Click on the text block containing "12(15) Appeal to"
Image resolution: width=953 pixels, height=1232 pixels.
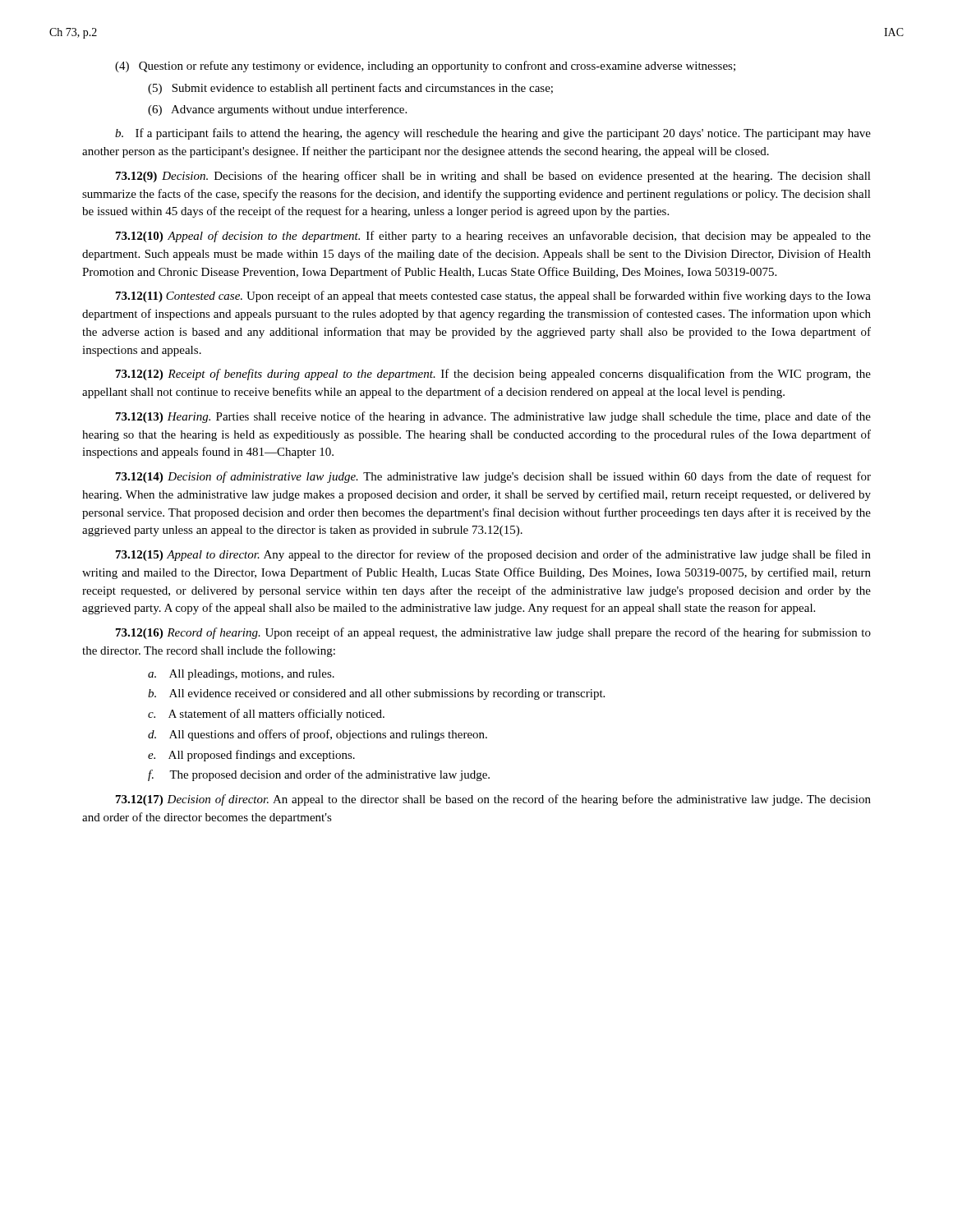click(x=476, y=582)
